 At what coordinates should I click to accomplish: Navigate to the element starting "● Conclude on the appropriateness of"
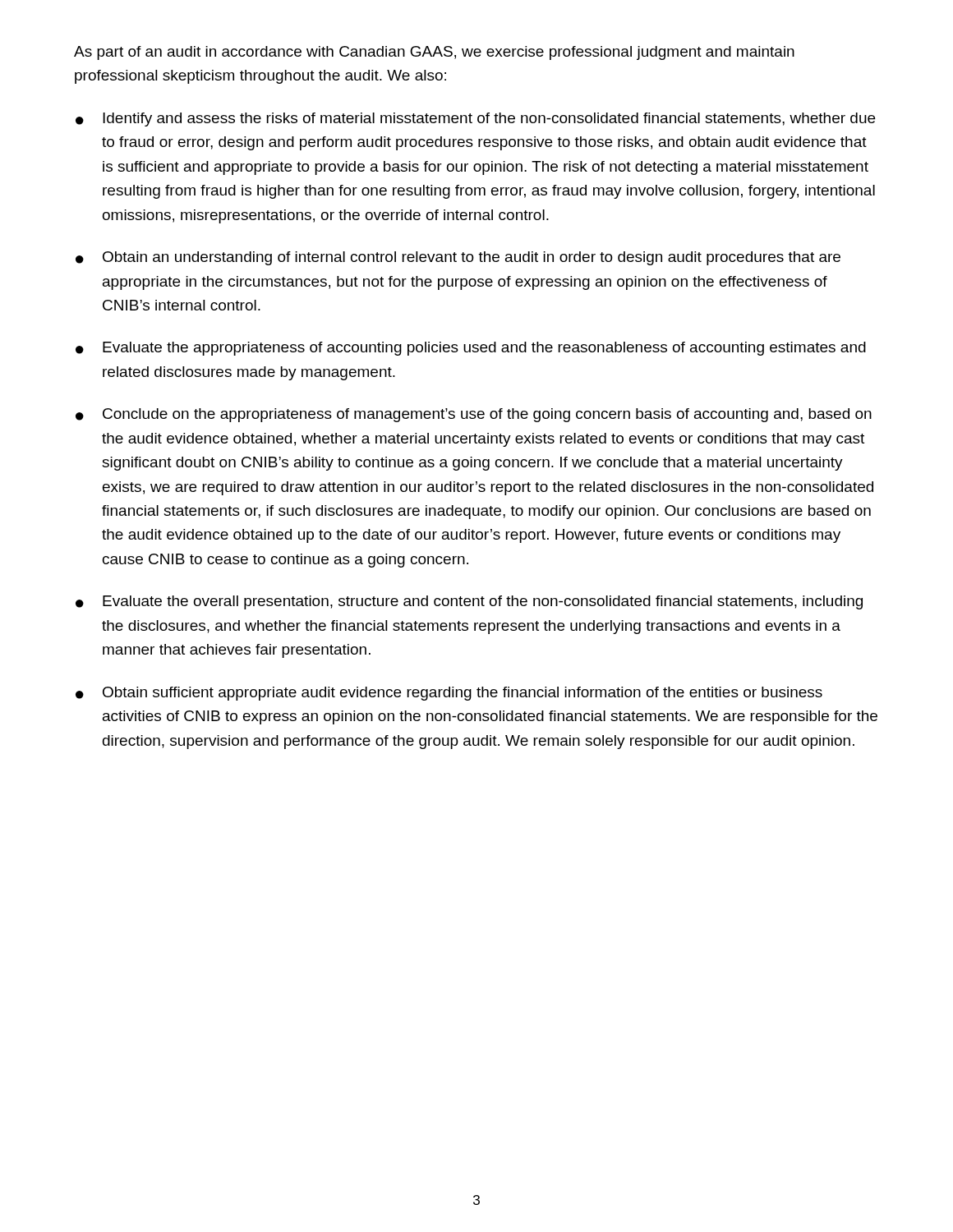[x=476, y=486]
